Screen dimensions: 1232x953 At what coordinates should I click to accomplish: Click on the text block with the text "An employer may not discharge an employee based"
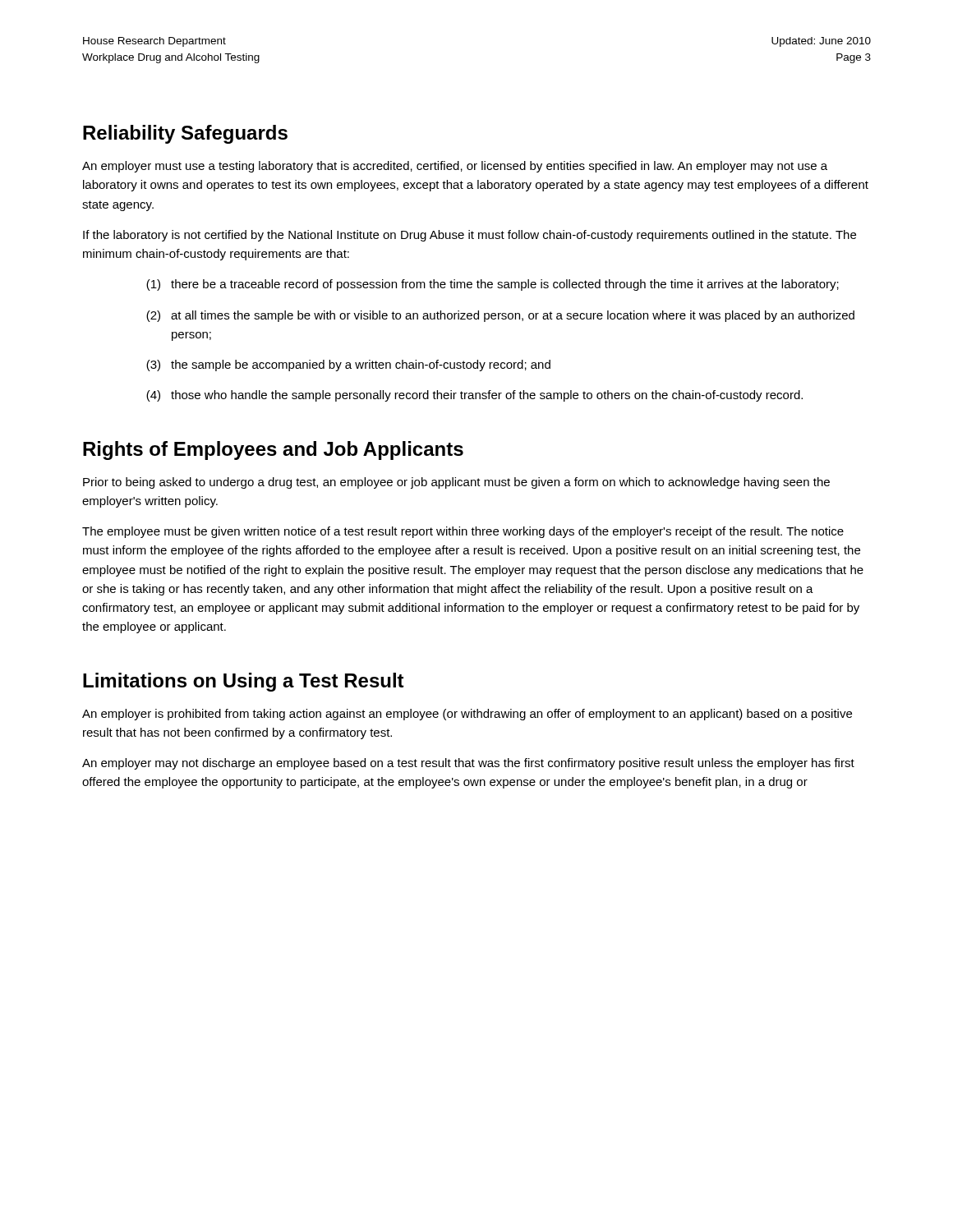tap(476, 772)
